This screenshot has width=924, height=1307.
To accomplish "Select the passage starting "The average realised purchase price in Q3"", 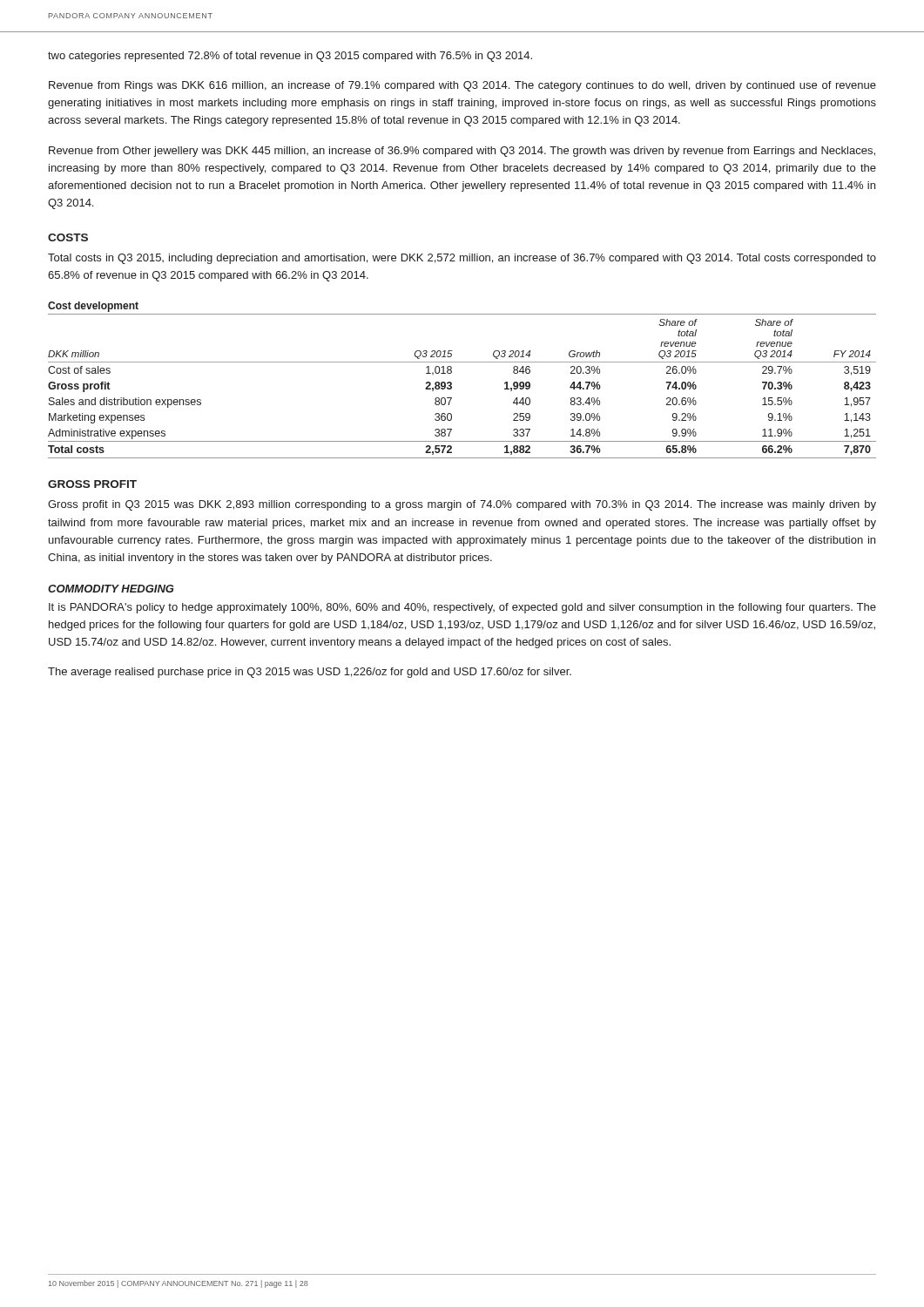I will point(310,672).
